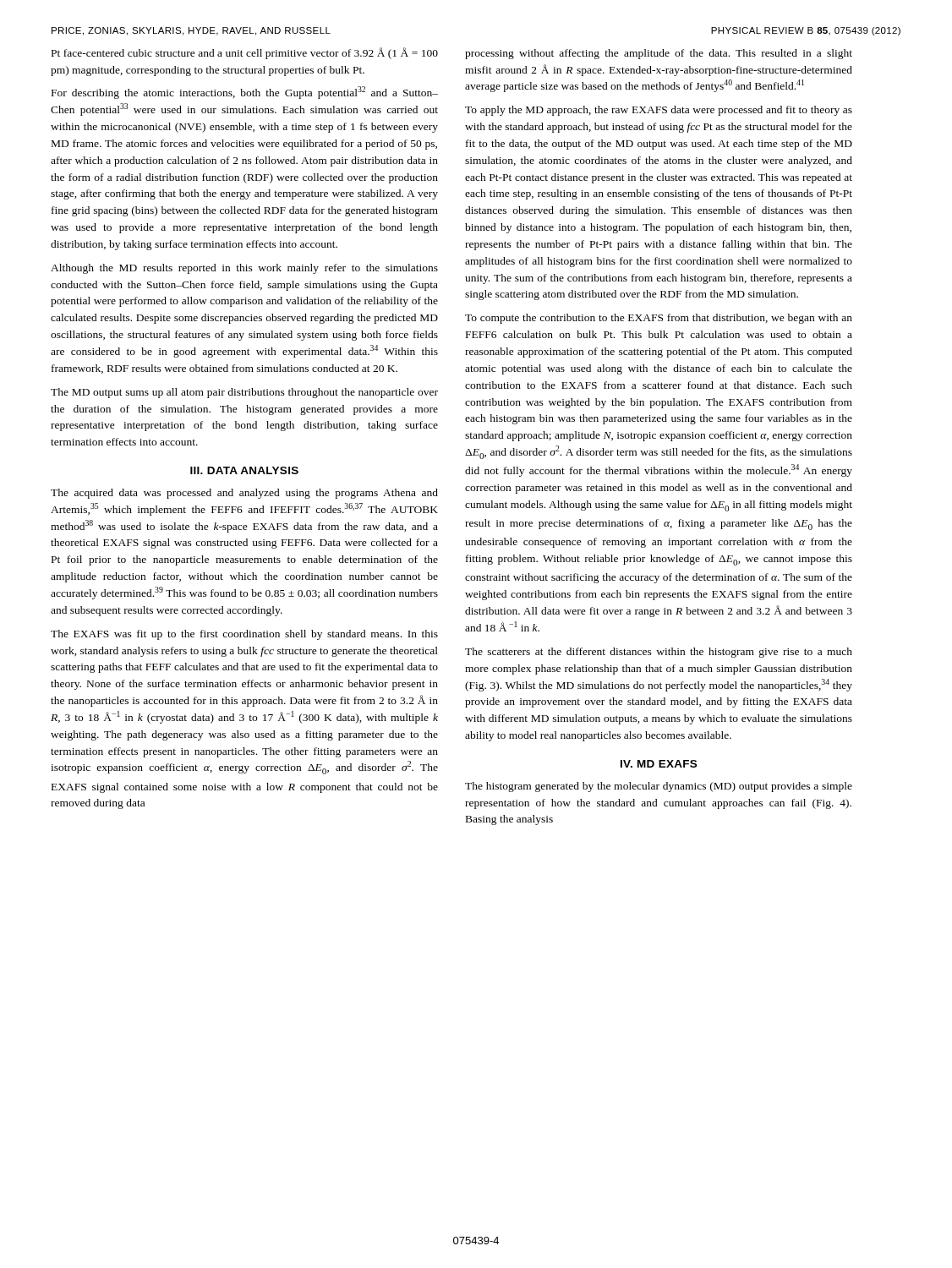Locate the text block starting "The scatterers at the different"
The image size is (952, 1268).
click(x=659, y=693)
